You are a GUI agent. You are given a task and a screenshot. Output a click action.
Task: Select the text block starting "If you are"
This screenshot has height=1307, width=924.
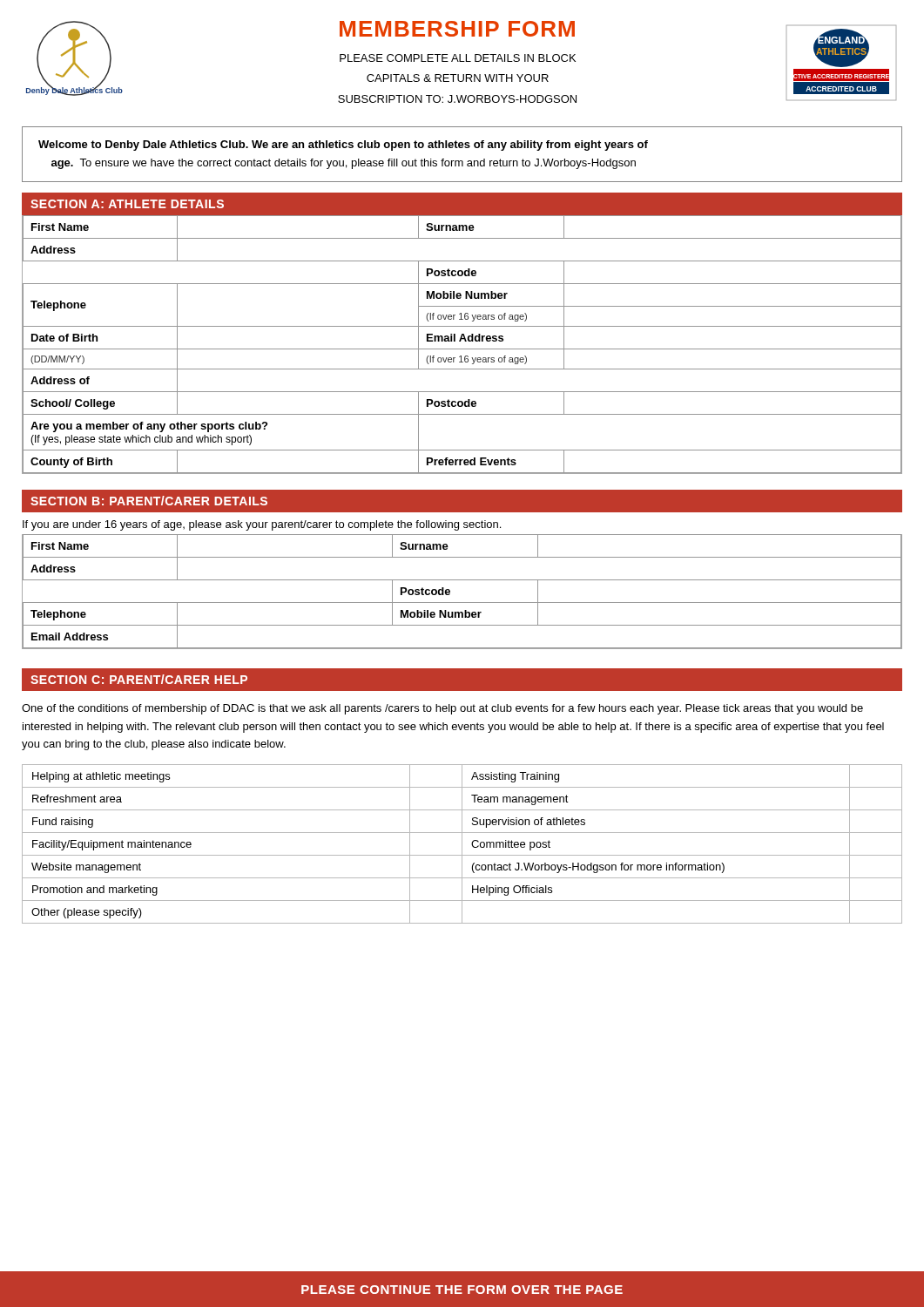click(x=262, y=524)
